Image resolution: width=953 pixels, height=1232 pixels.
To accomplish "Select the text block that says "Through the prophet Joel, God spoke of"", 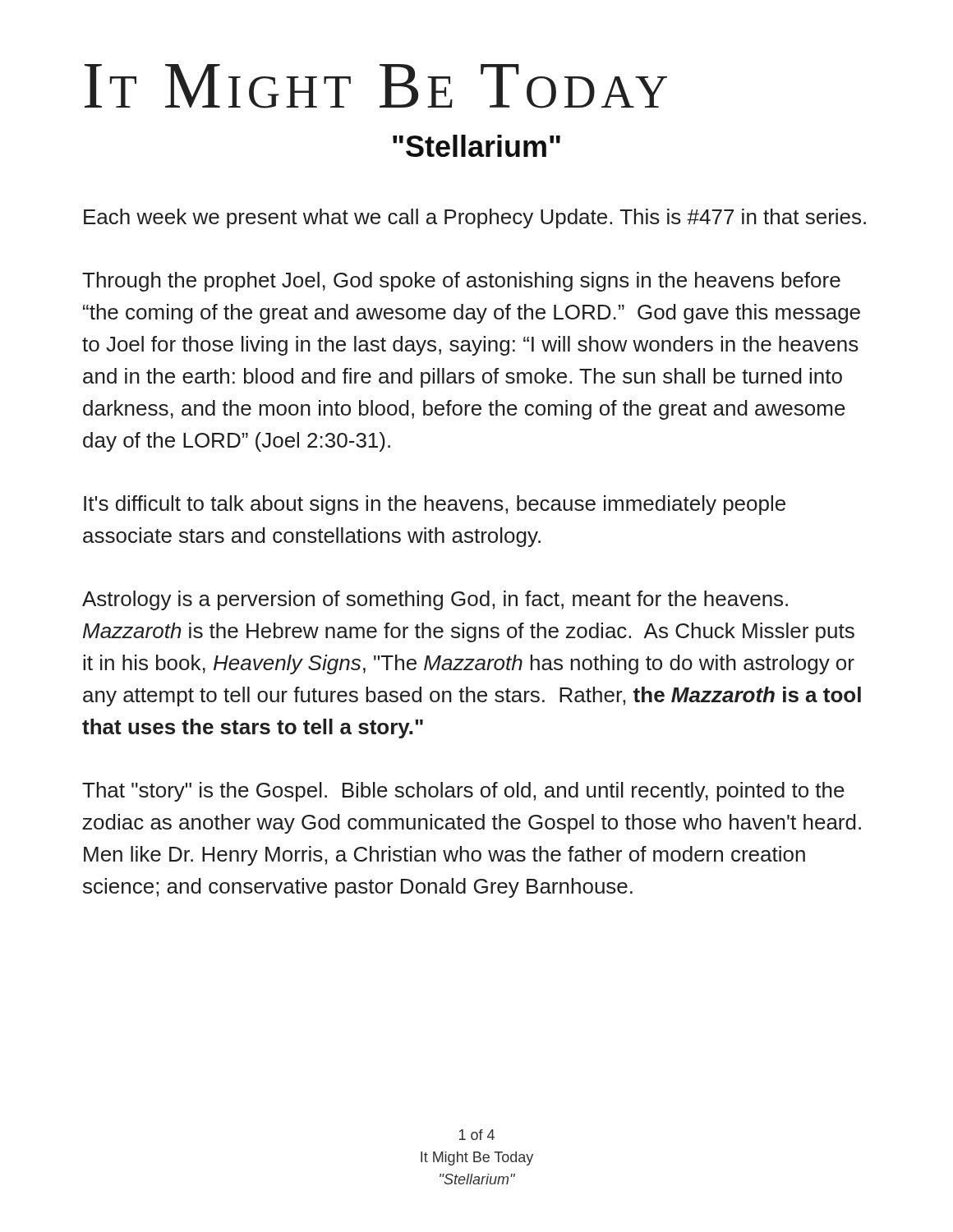I will (472, 360).
